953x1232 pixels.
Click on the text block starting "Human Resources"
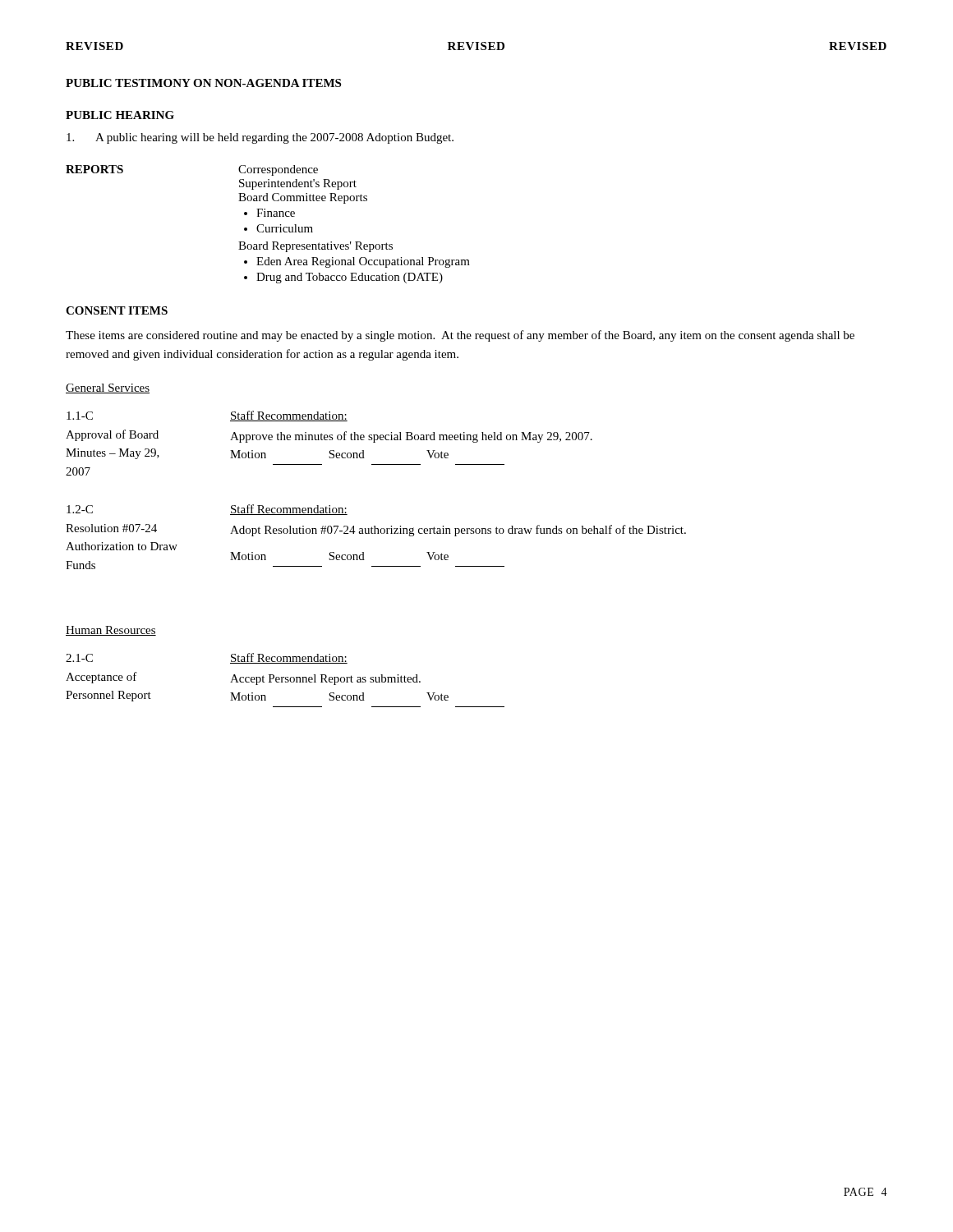[111, 631]
